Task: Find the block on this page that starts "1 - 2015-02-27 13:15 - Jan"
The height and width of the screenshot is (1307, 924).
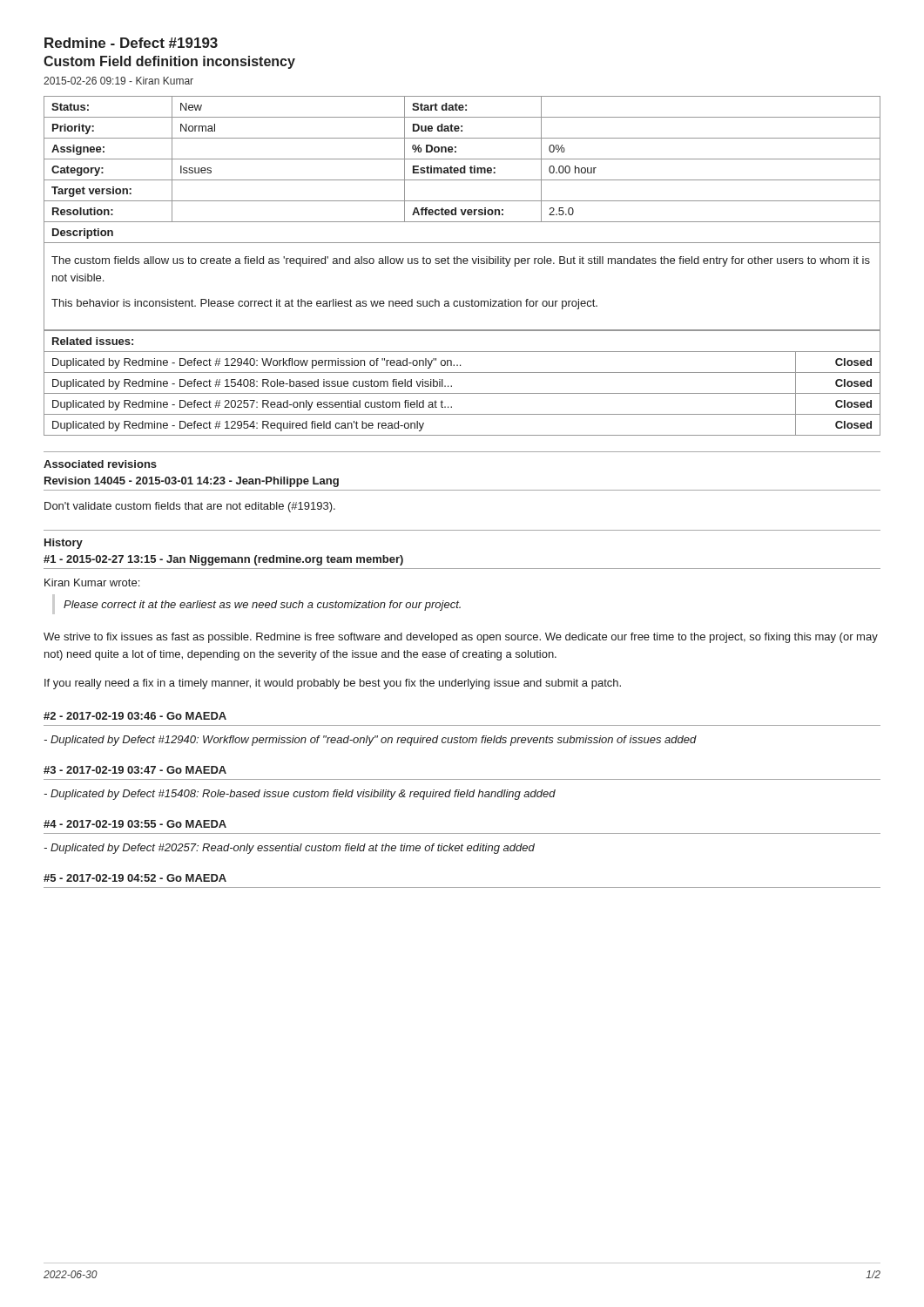Action: (x=223, y=560)
